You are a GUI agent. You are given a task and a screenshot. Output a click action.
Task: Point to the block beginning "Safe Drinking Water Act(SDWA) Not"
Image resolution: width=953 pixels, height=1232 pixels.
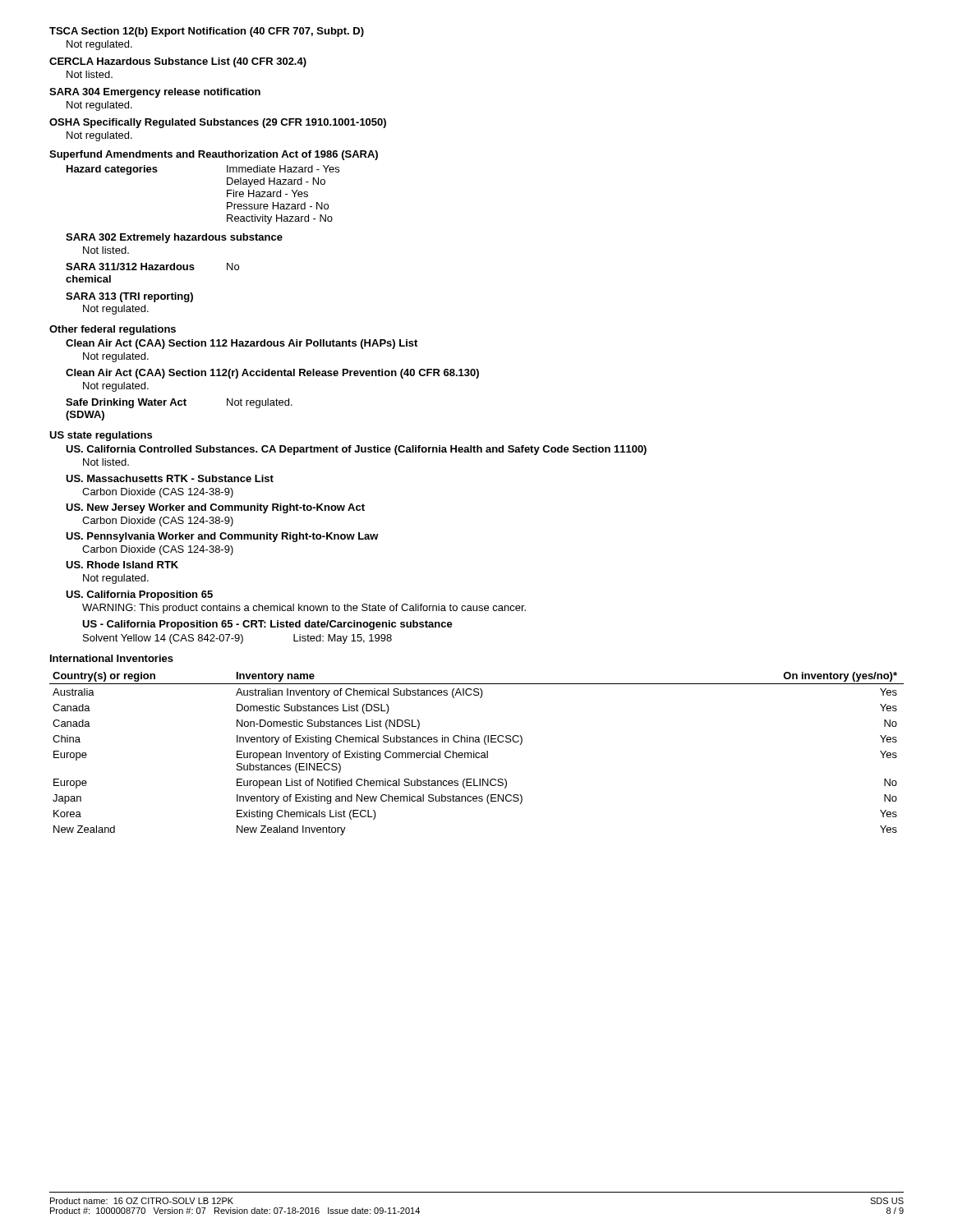point(179,408)
